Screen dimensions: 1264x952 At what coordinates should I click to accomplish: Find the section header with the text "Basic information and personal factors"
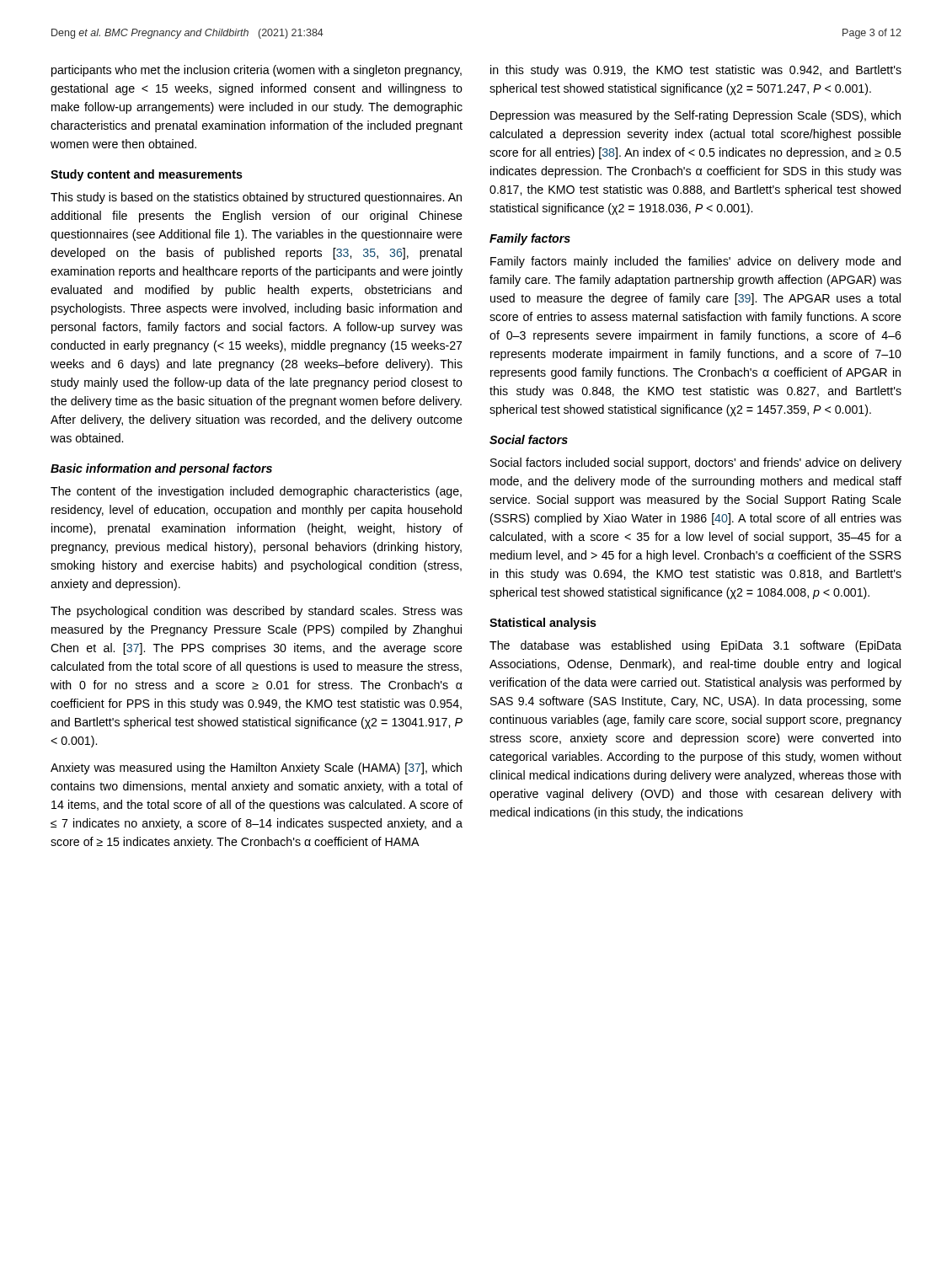161,469
